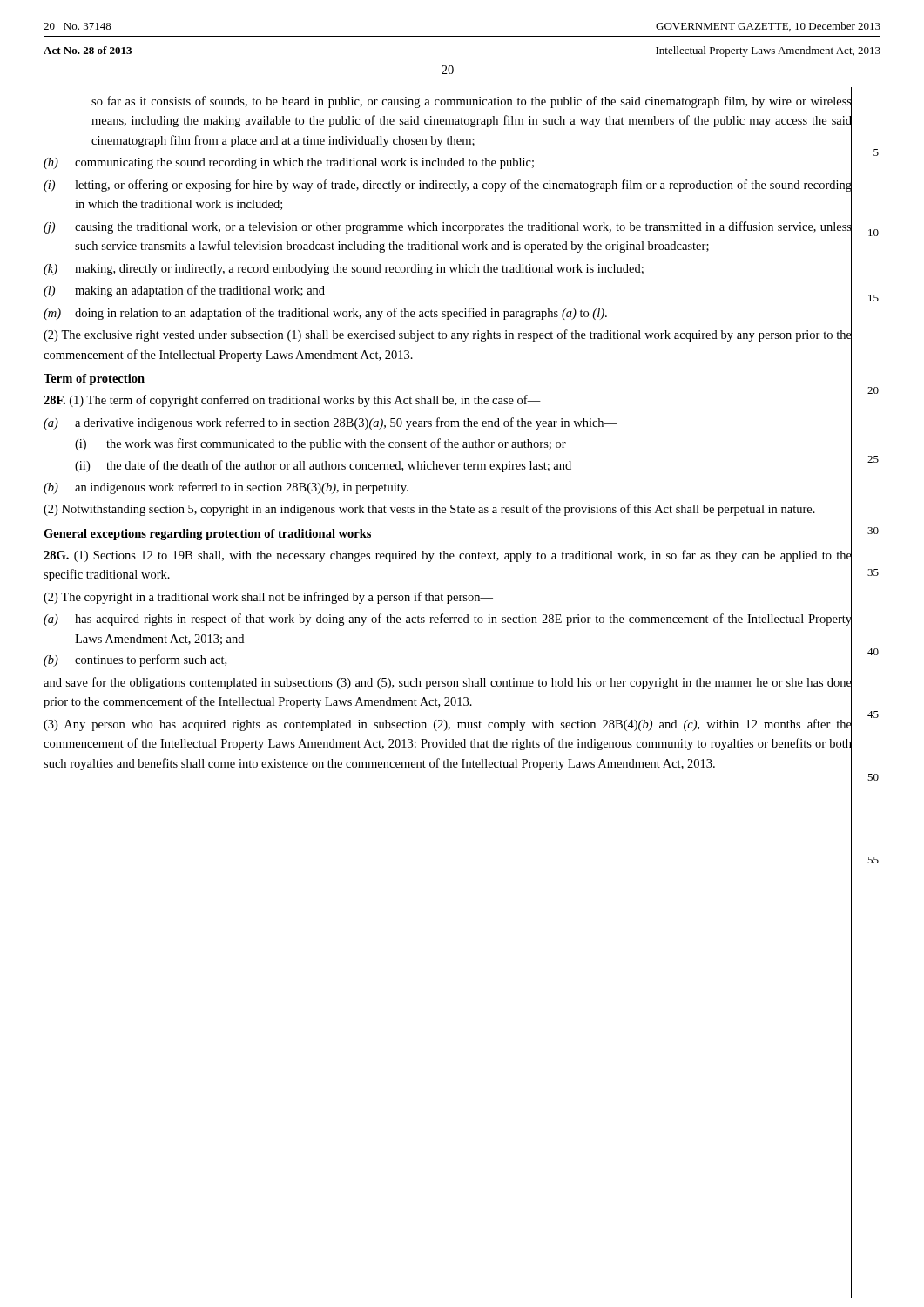Select the list item with the text "(i) the work was first"
Viewport: 924px width, 1307px height.
click(463, 444)
